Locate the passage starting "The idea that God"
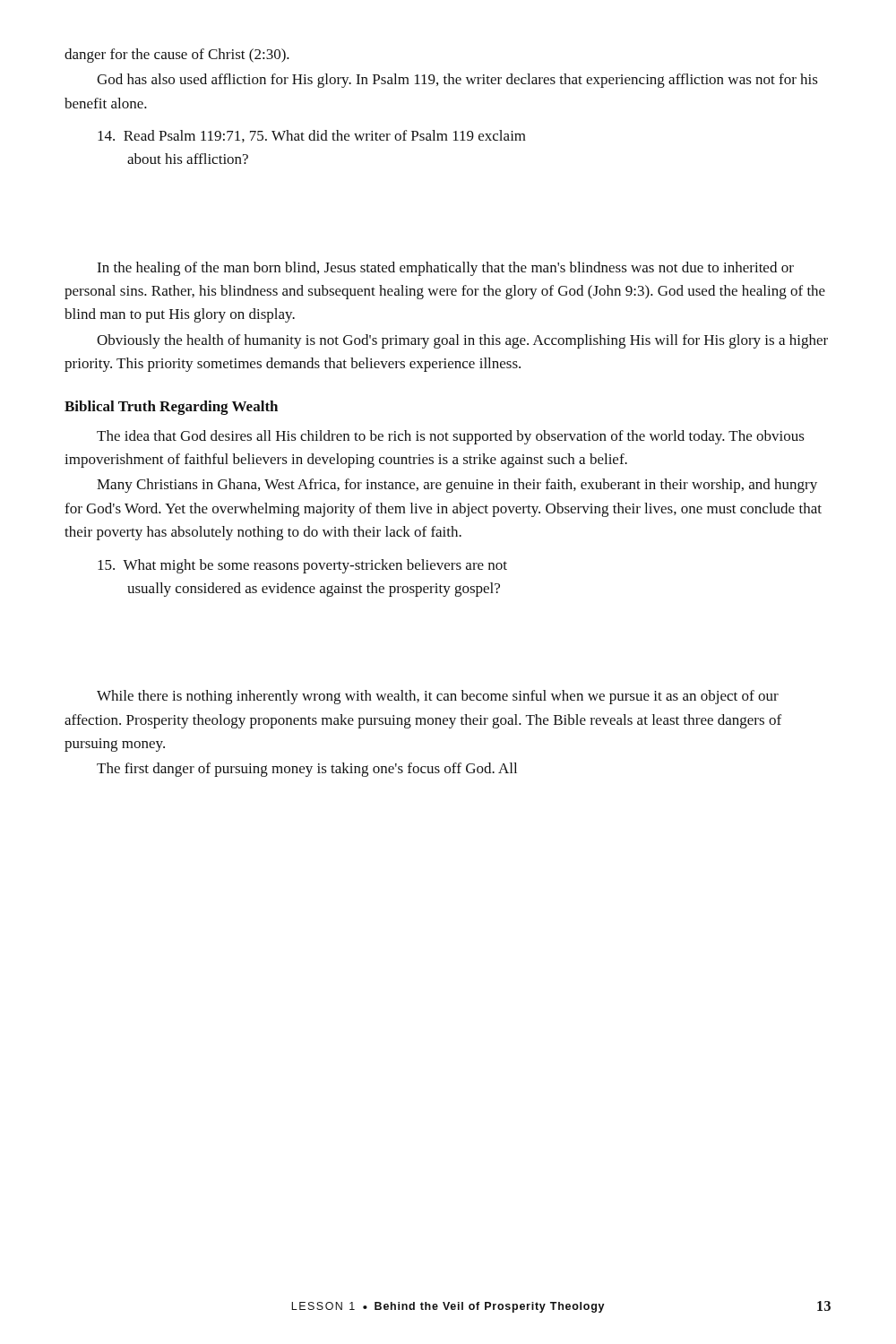This screenshot has height=1344, width=896. pyautogui.click(x=448, y=448)
